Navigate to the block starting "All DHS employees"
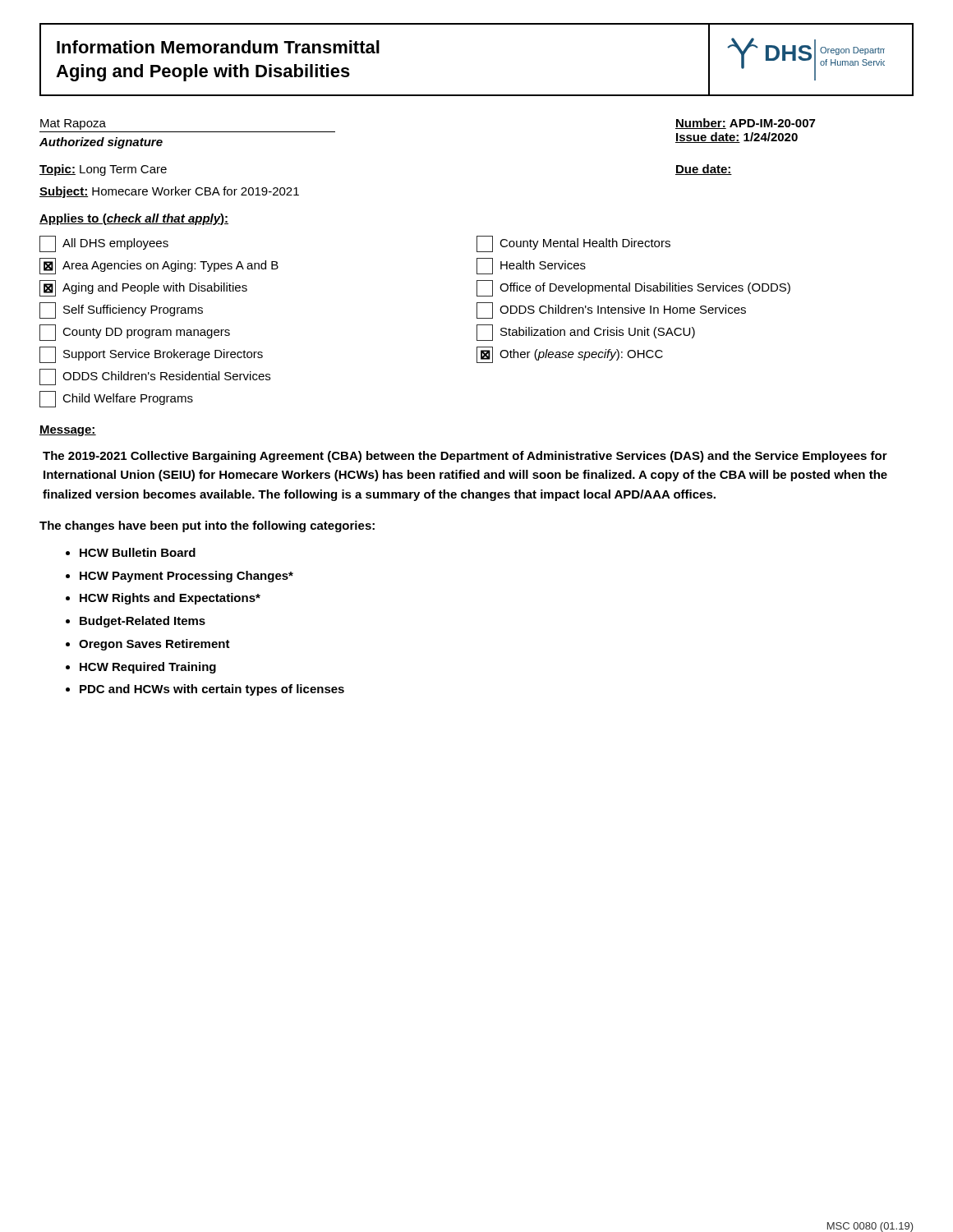Viewport: 953px width, 1232px height. pyautogui.click(x=104, y=244)
